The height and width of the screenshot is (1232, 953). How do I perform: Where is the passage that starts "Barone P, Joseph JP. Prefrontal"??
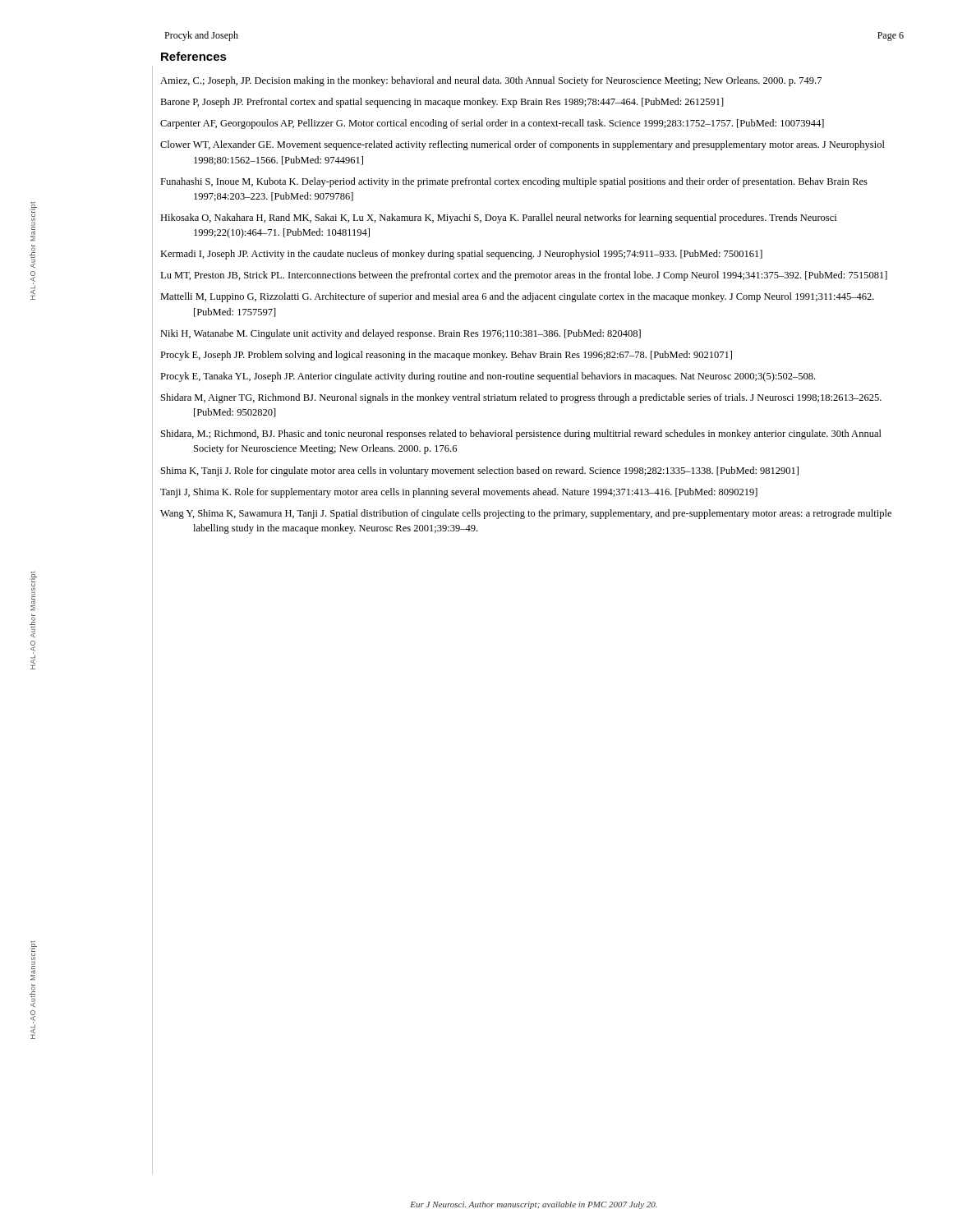pyautogui.click(x=442, y=102)
